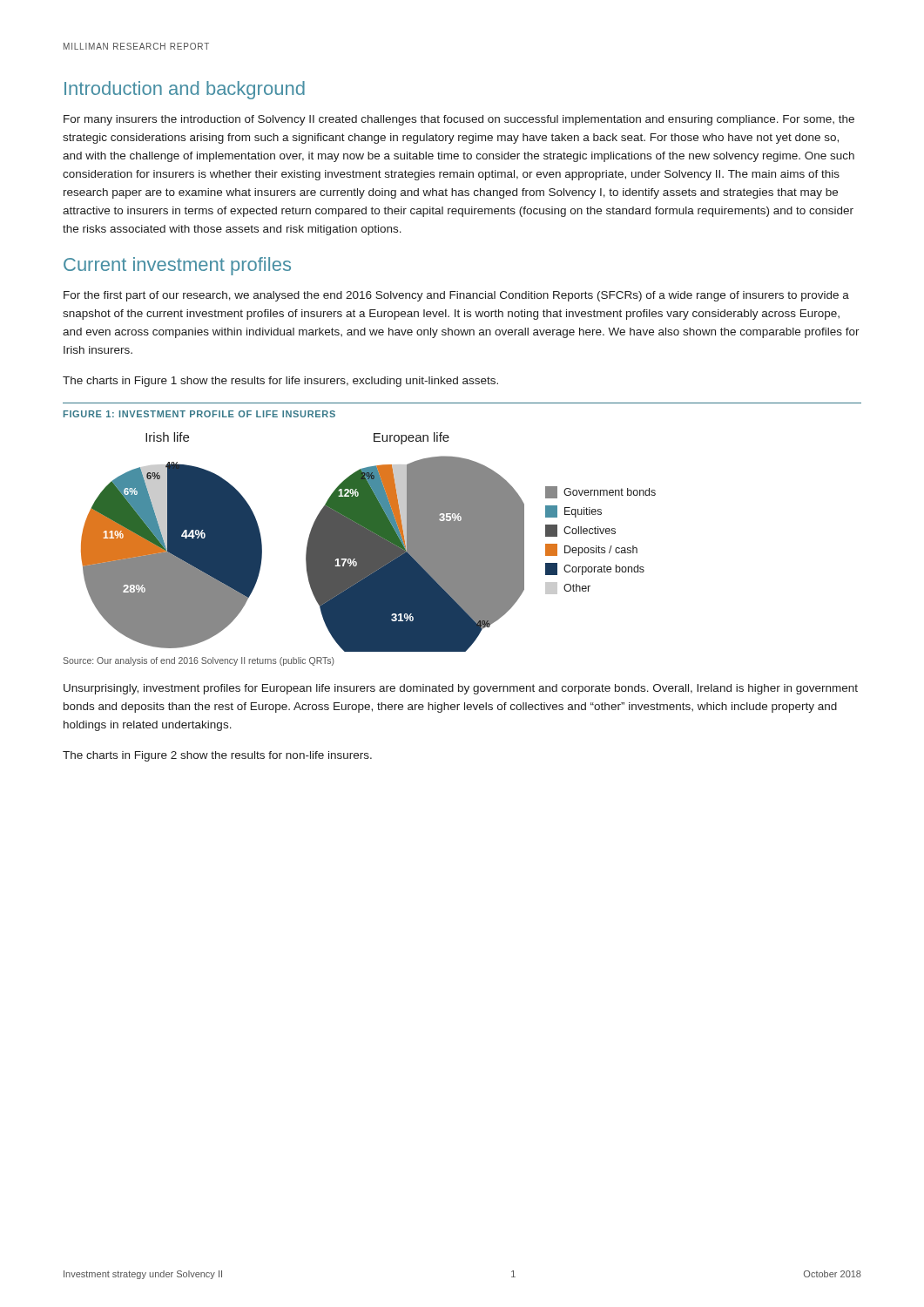The height and width of the screenshot is (1307, 924).
Task: Locate the element starting "Introduction and background"
Action: click(184, 88)
